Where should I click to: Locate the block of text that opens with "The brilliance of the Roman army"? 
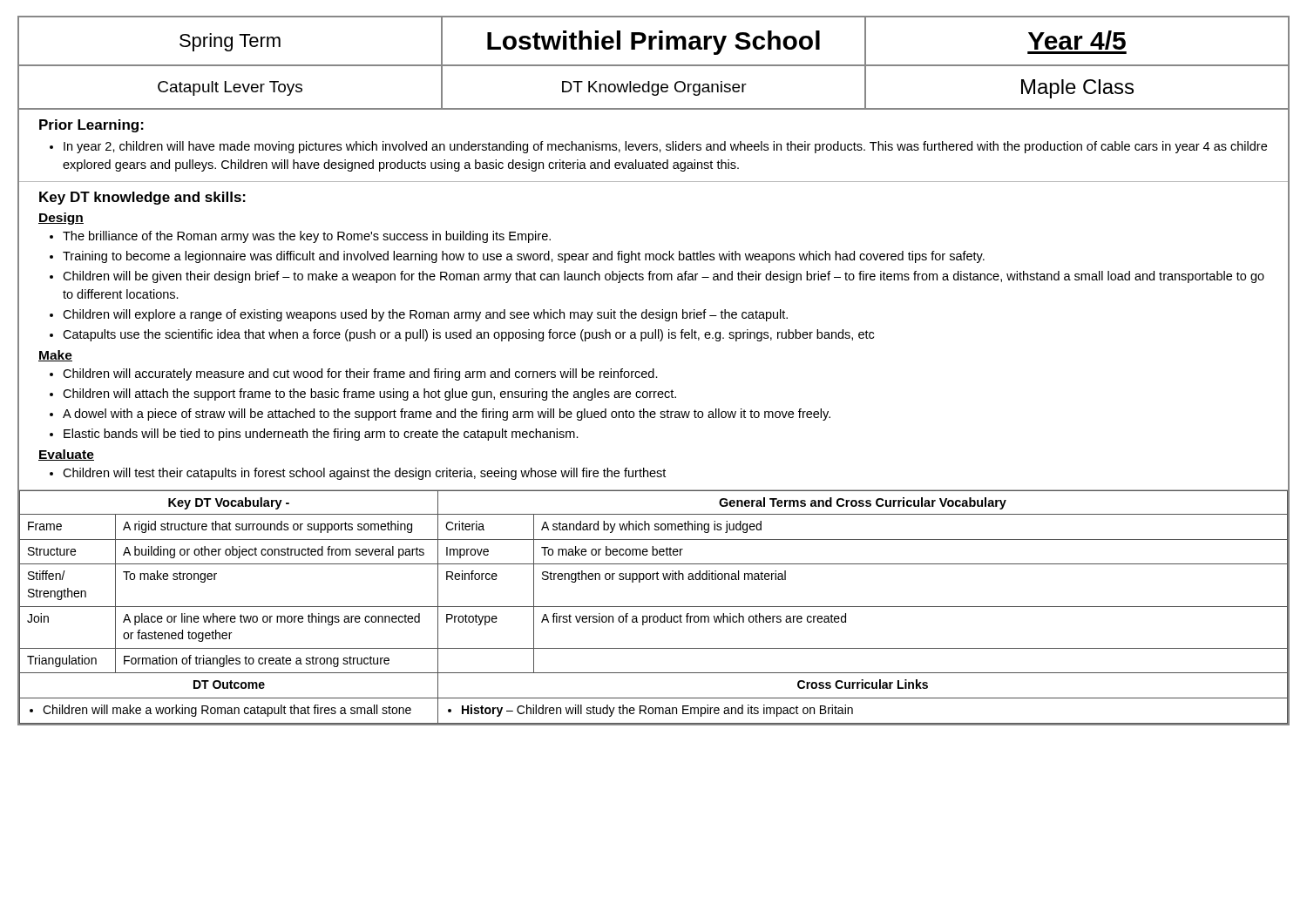(x=307, y=236)
